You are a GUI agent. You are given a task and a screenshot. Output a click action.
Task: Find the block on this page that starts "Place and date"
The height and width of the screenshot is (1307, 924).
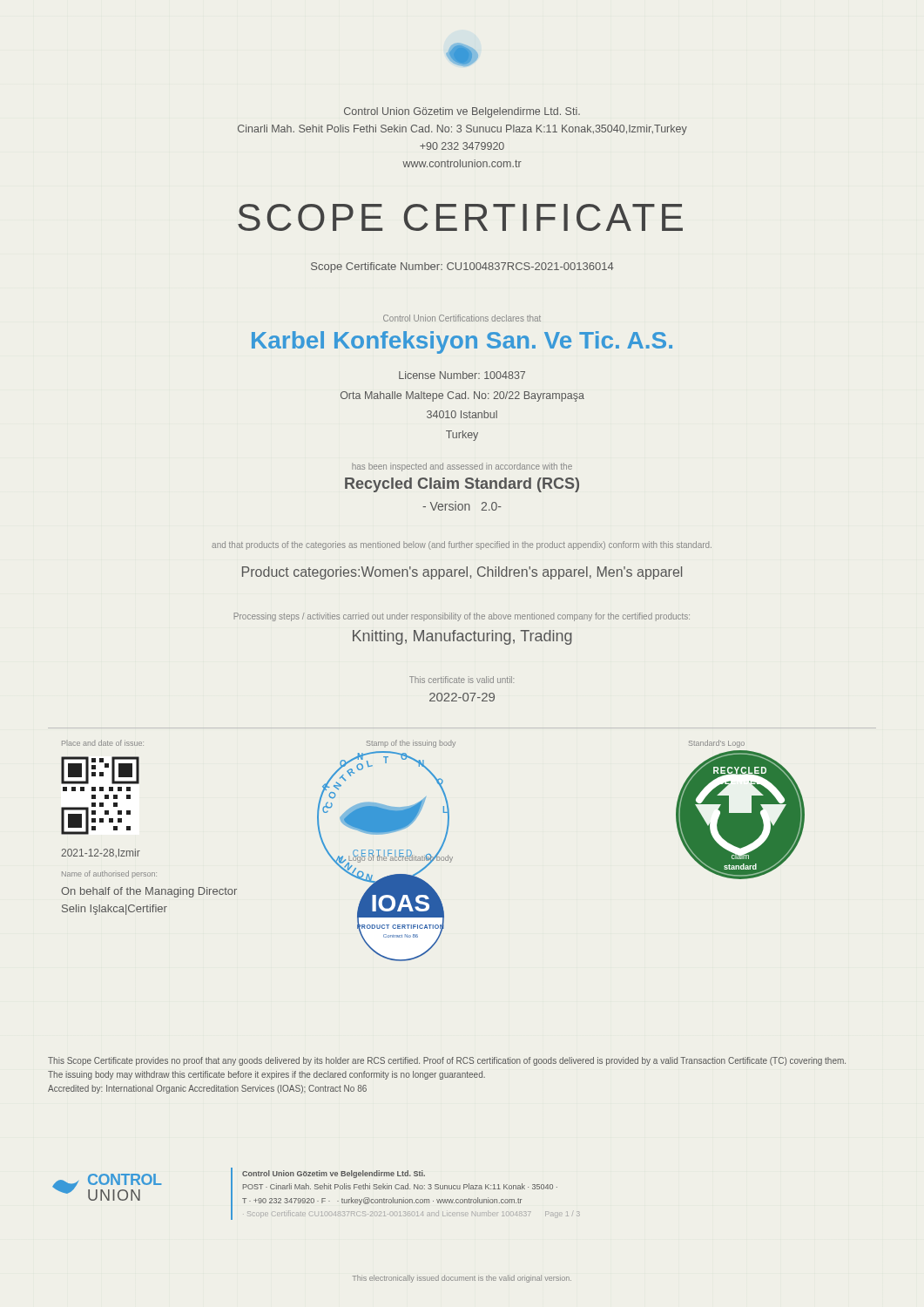(103, 743)
